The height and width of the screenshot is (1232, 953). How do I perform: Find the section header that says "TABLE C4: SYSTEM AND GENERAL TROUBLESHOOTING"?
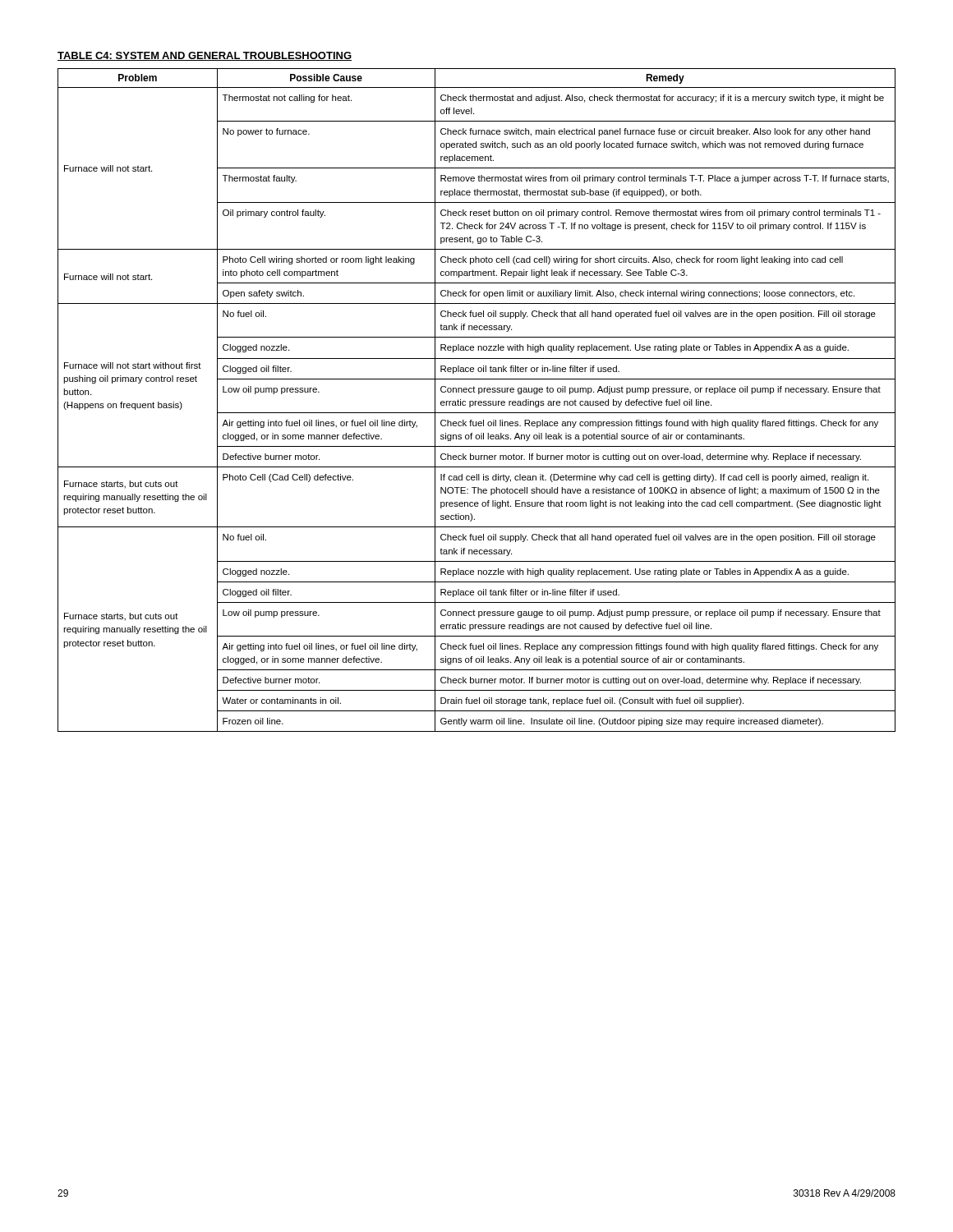tap(205, 55)
